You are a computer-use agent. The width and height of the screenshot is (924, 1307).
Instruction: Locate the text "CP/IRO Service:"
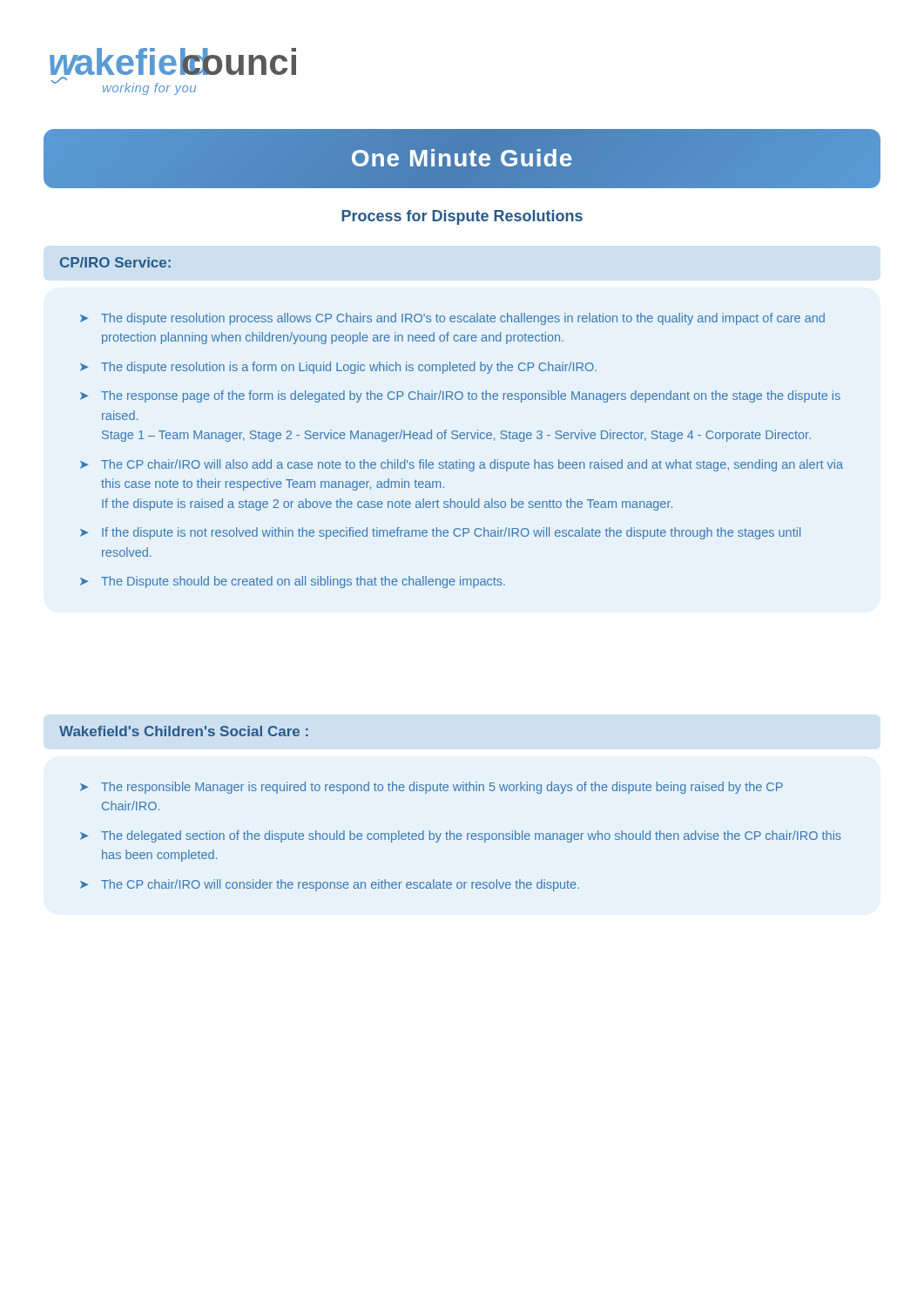[116, 263]
